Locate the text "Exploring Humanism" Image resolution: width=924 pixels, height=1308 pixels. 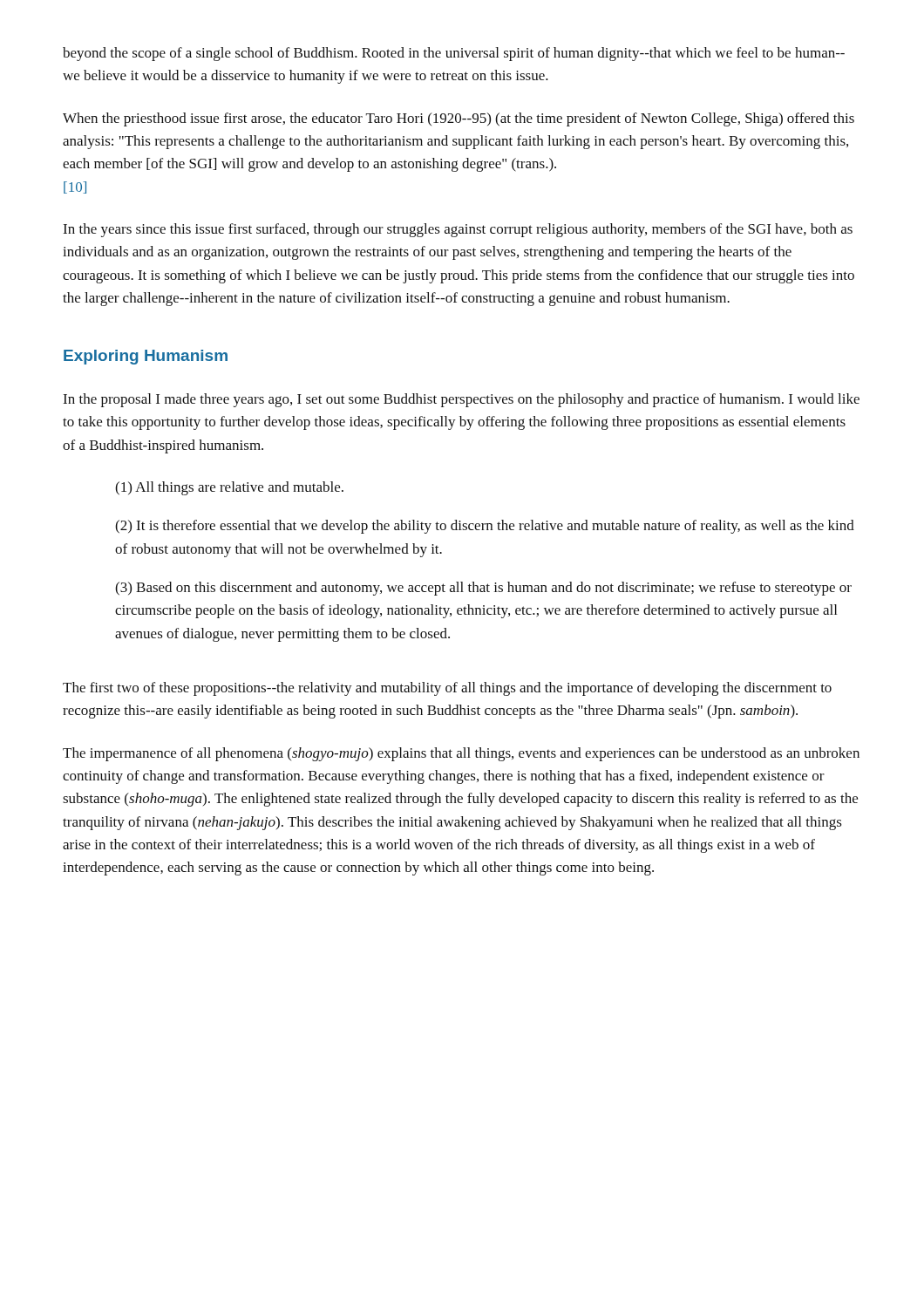coord(146,356)
